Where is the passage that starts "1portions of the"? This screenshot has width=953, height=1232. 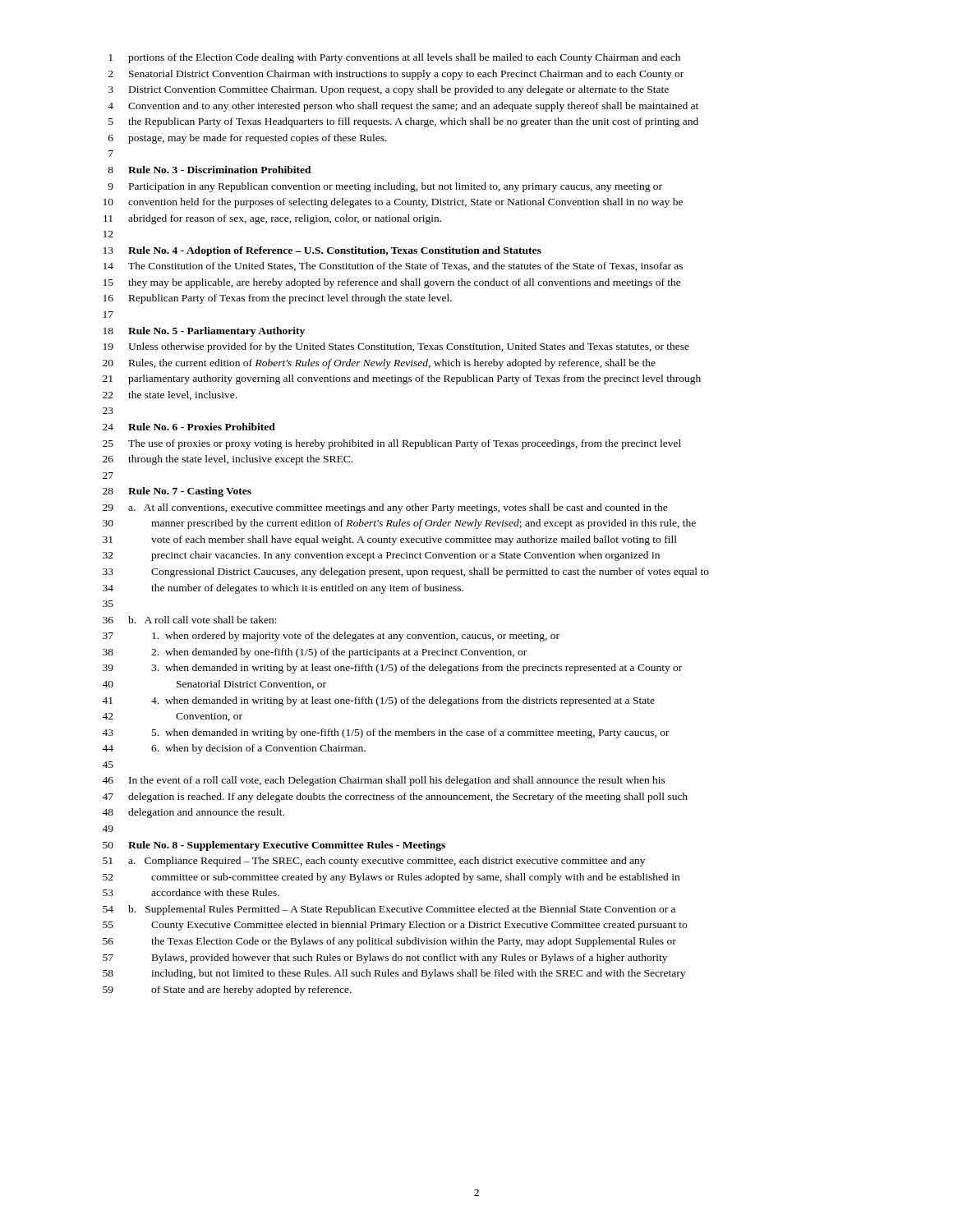point(476,106)
